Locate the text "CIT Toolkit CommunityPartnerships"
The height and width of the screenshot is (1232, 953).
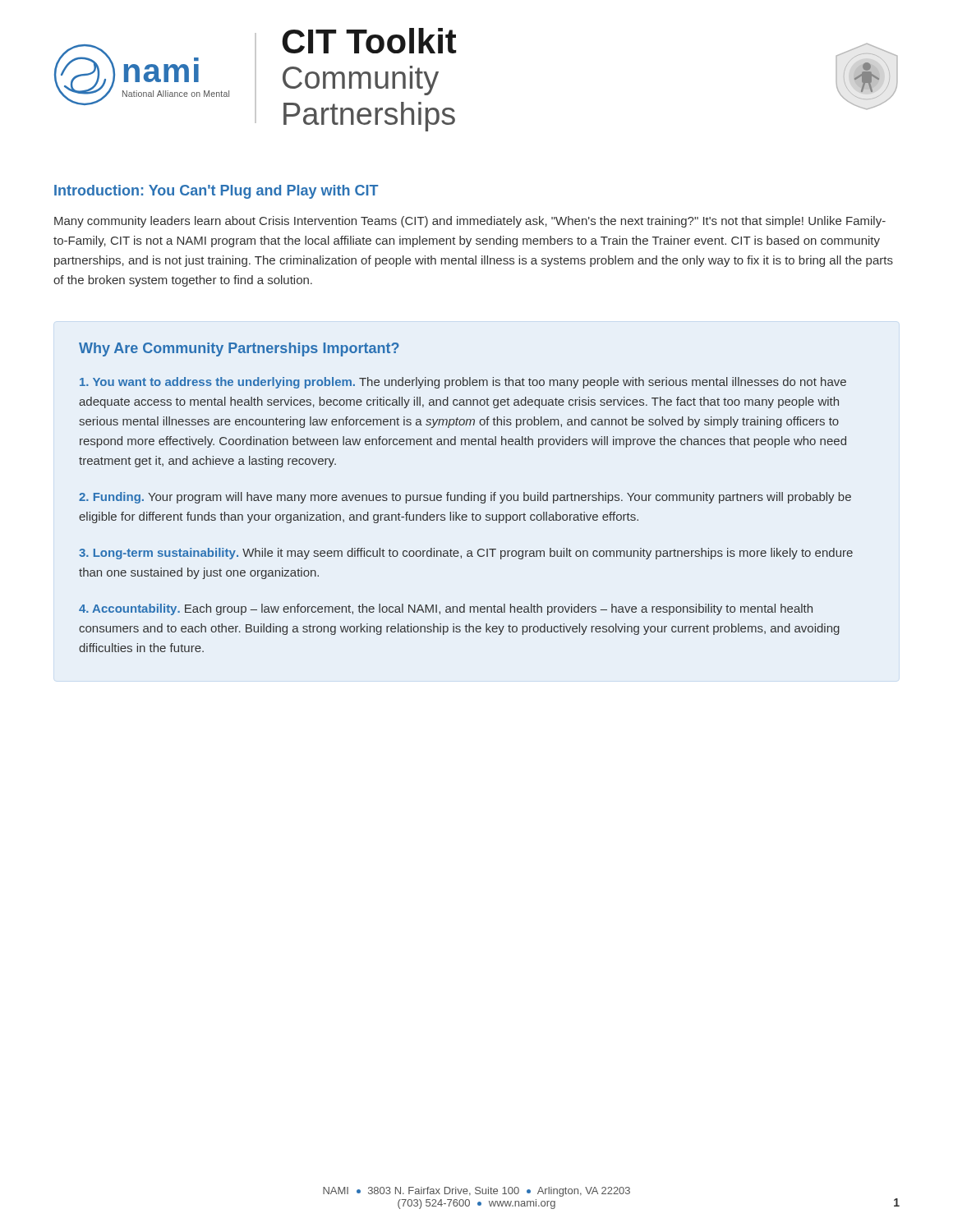[369, 78]
